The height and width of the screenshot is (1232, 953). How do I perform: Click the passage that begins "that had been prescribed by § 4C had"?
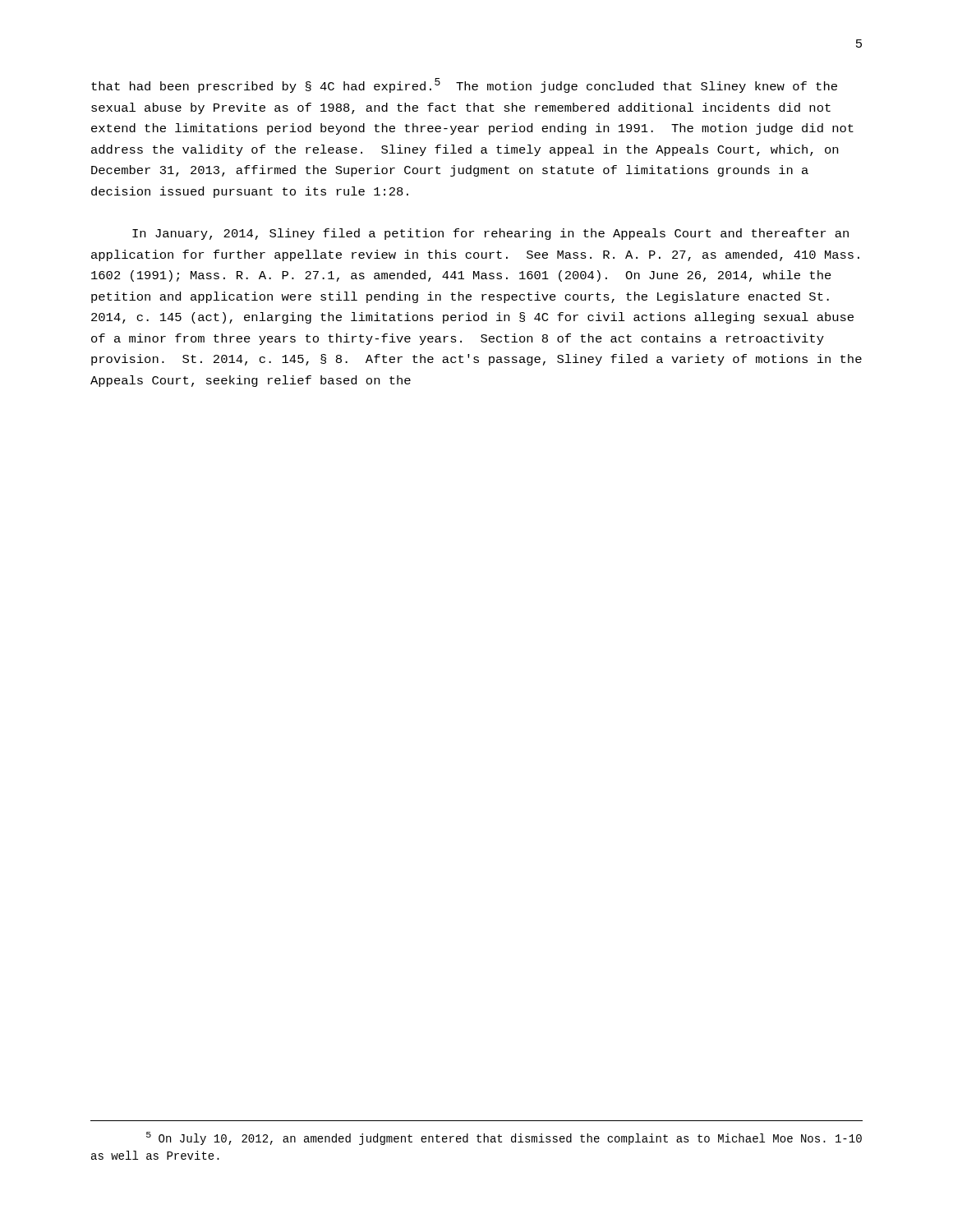(472, 138)
